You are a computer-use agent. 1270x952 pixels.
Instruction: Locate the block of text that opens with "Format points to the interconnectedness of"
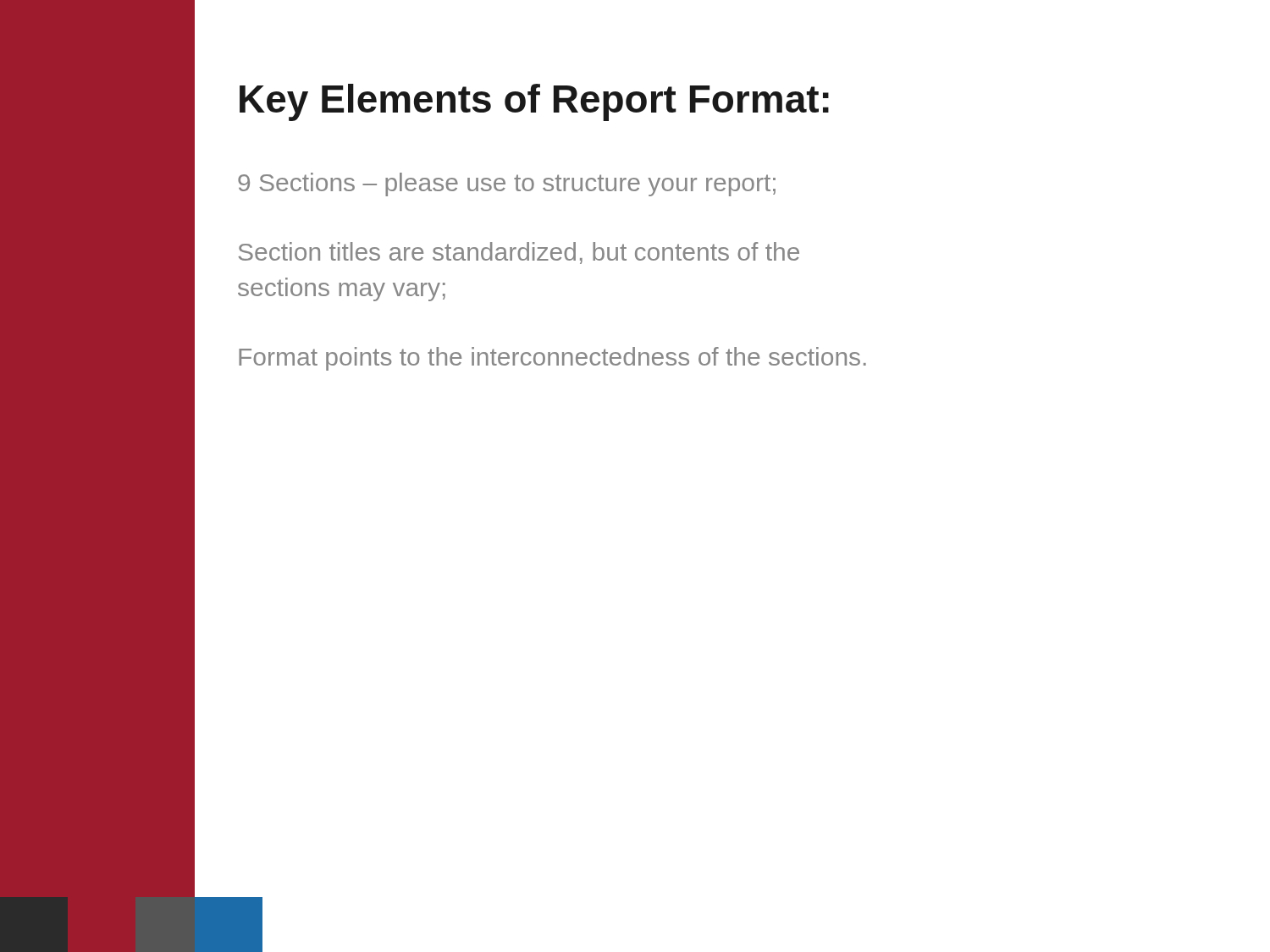[x=553, y=357]
